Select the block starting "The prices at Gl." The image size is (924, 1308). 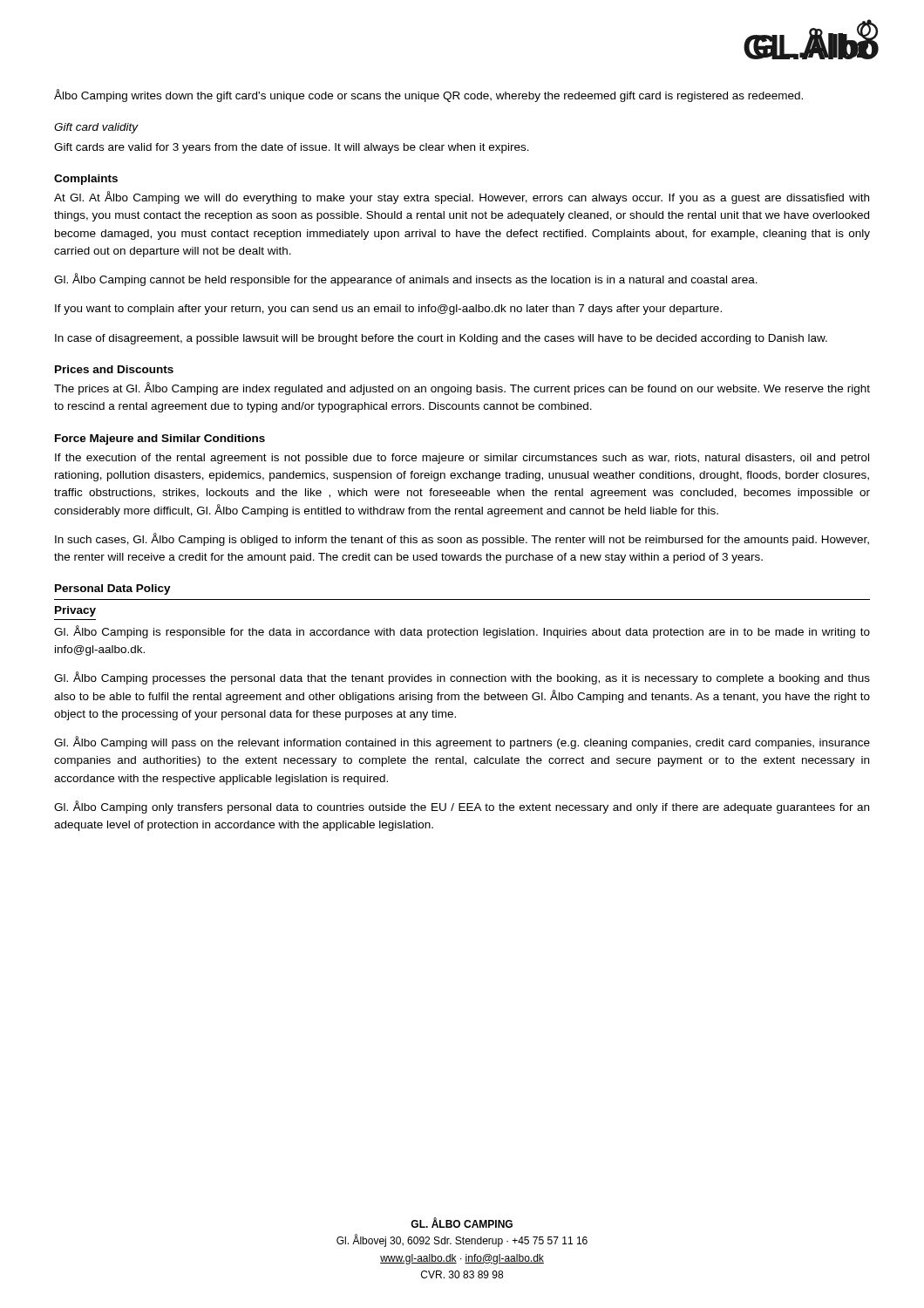pyautogui.click(x=462, y=398)
